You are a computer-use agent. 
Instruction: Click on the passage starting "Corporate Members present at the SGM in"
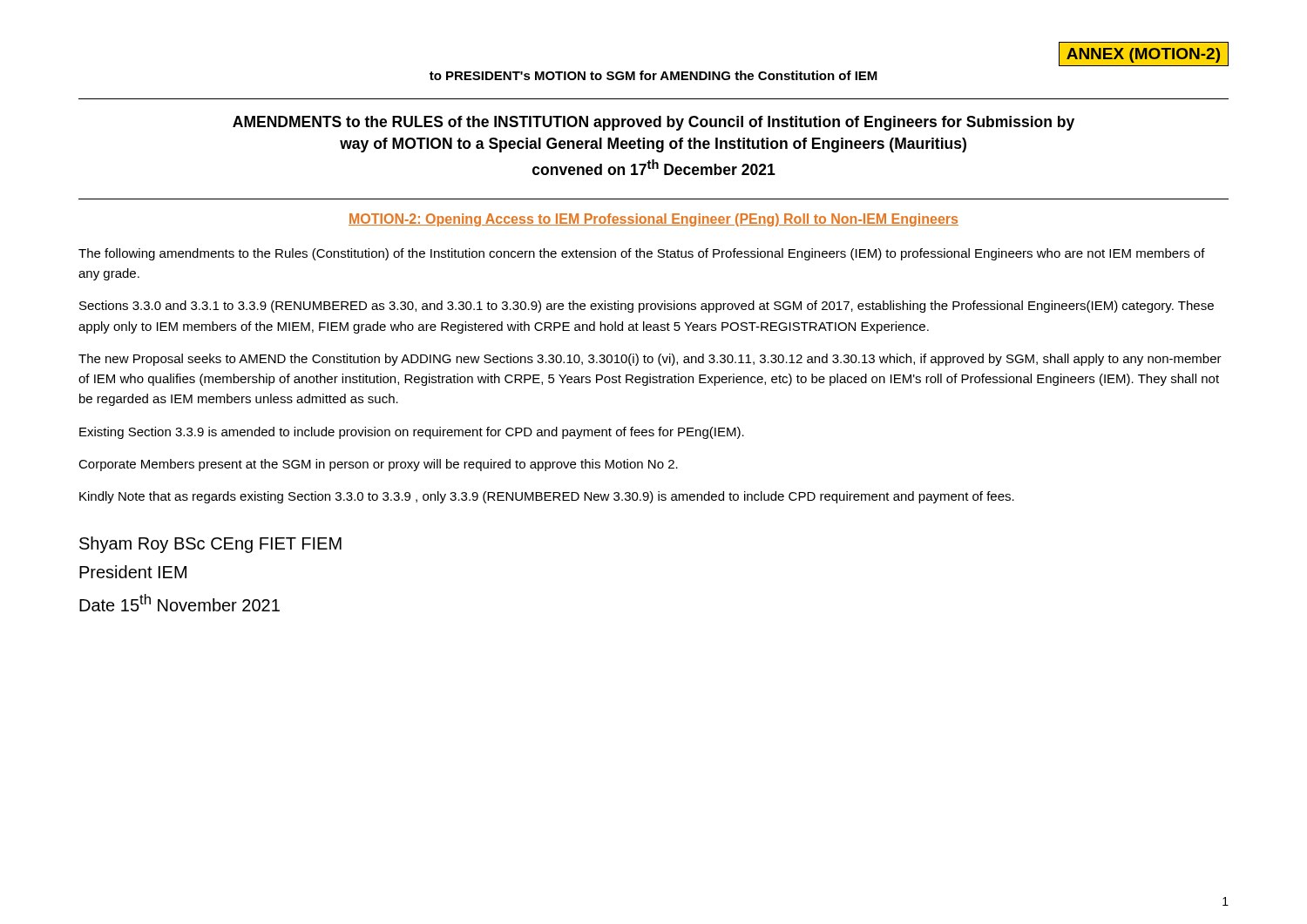coord(378,464)
